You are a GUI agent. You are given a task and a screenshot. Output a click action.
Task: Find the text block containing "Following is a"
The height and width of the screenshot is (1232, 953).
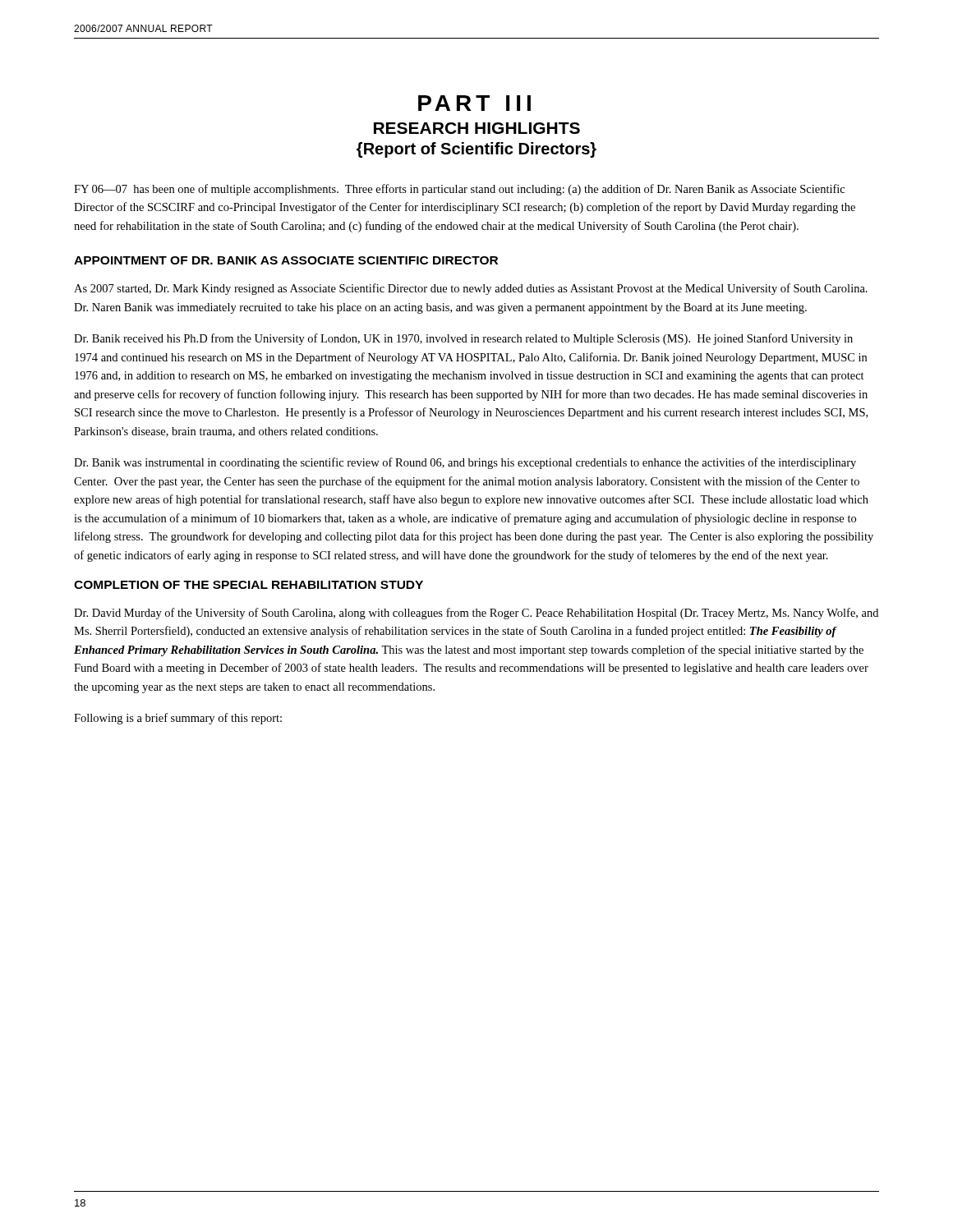178,718
